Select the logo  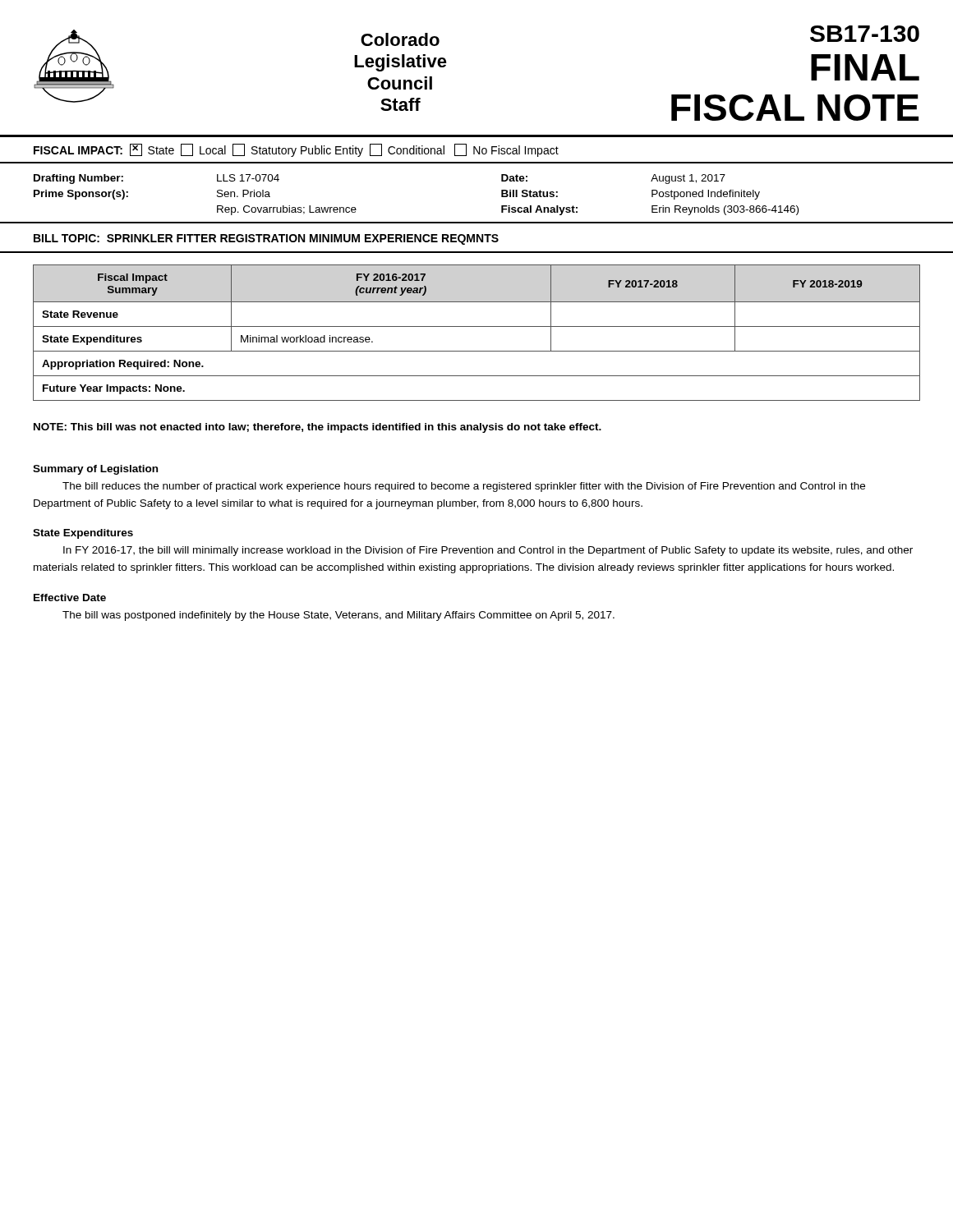point(78,73)
